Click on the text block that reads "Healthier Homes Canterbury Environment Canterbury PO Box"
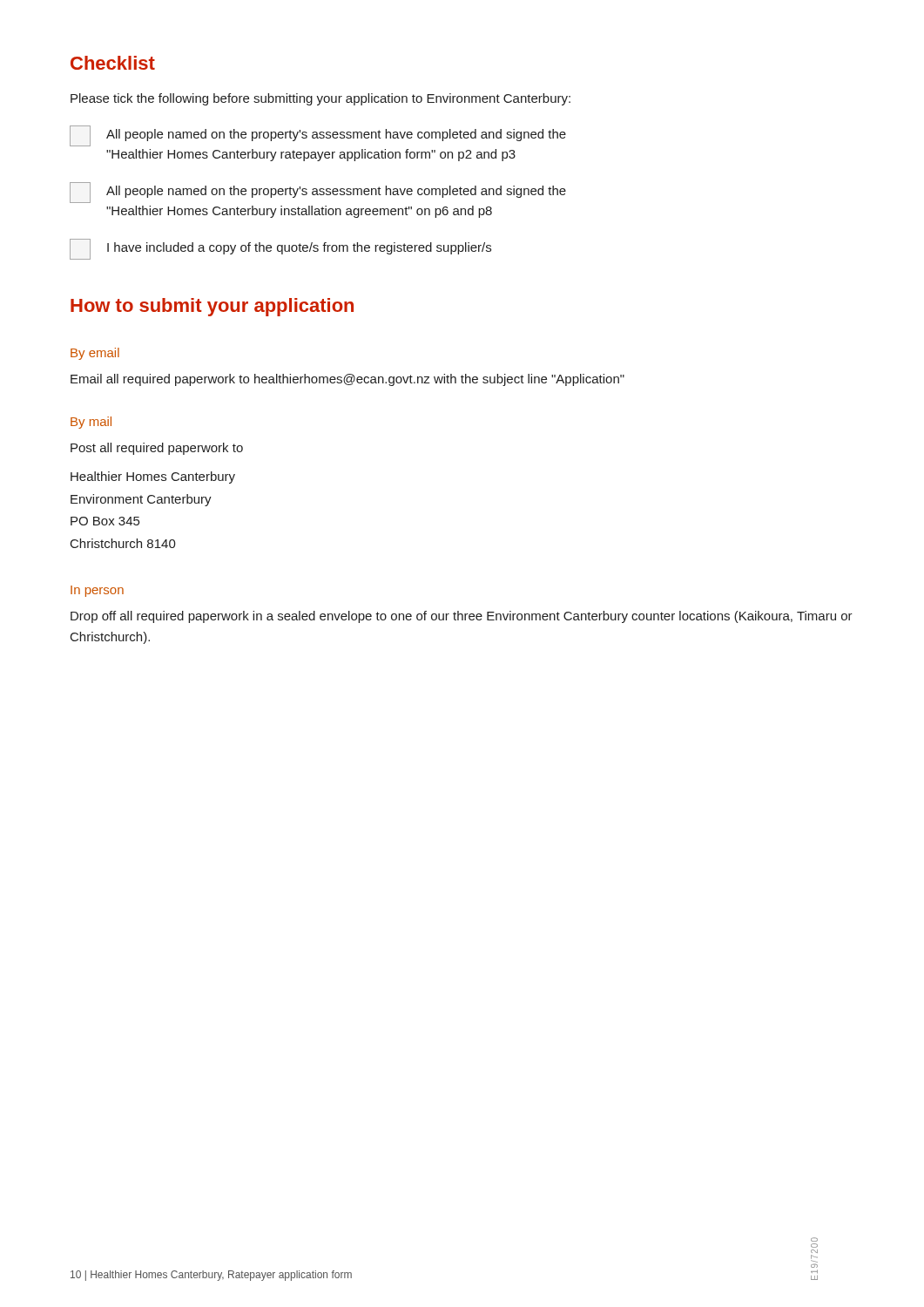This screenshot has height=1307, width=924. [x=153, y=477]
